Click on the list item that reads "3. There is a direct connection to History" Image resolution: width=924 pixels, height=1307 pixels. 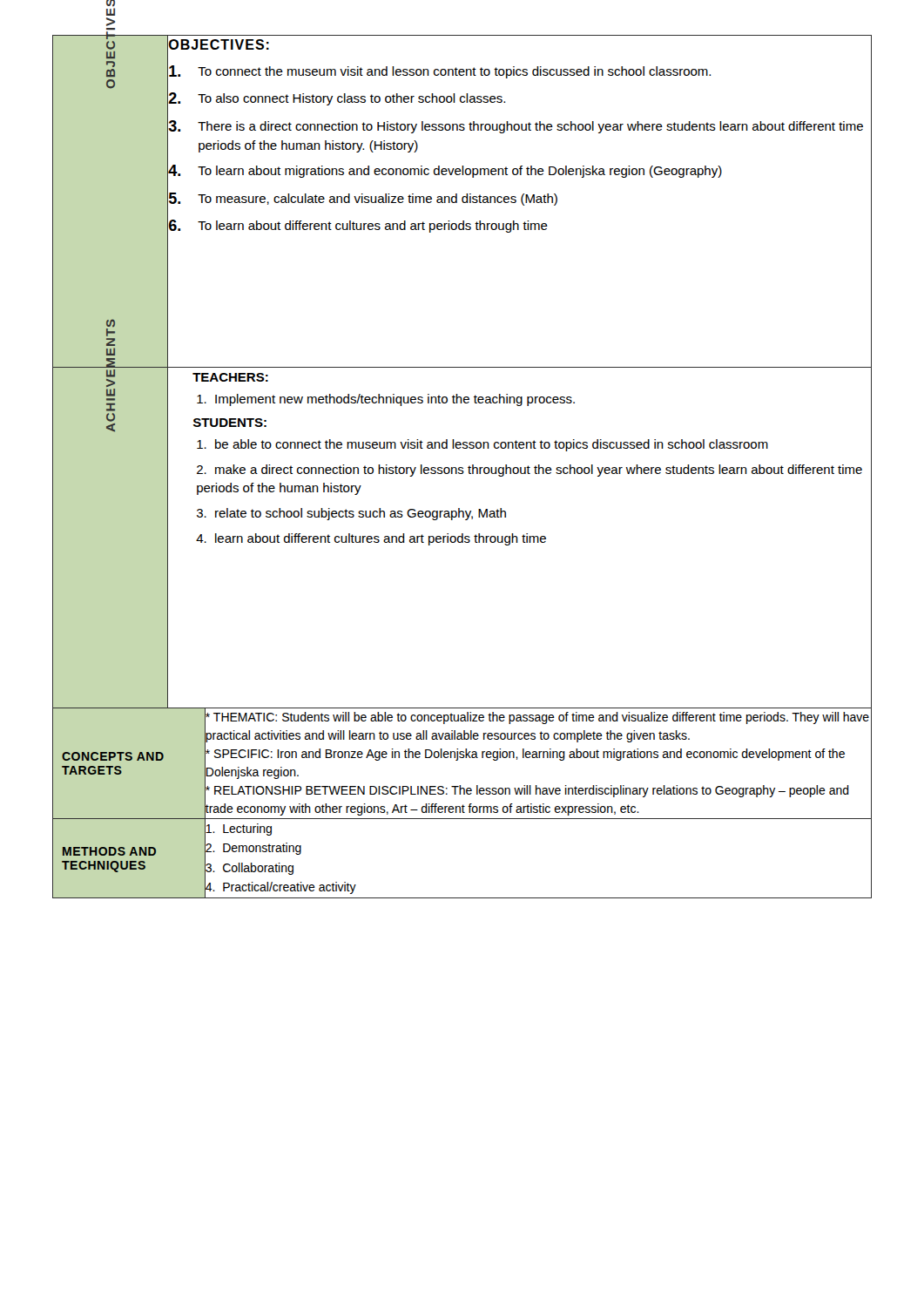pyautogui.click(x=520, y=136)
